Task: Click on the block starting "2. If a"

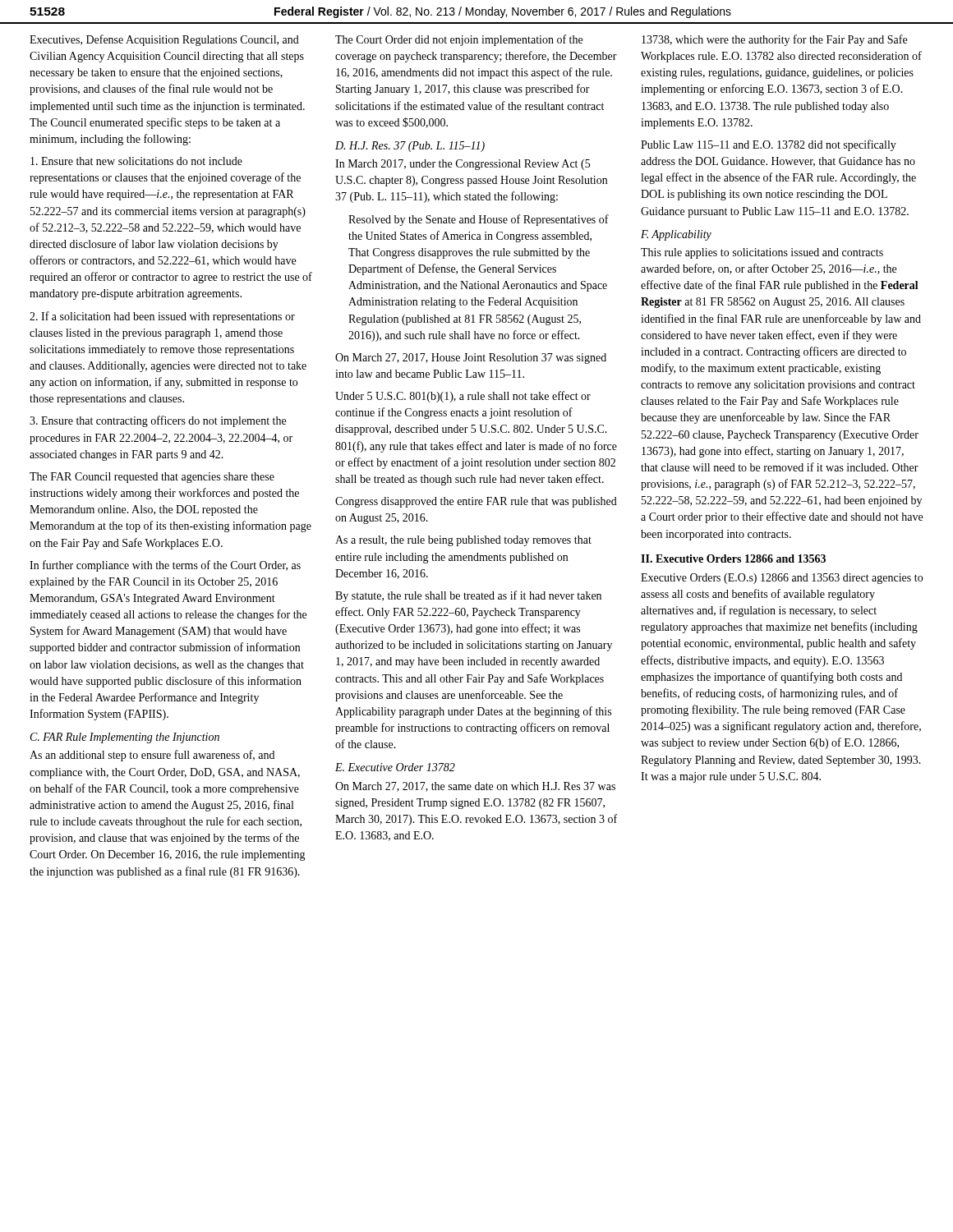Action: [171, 358]
